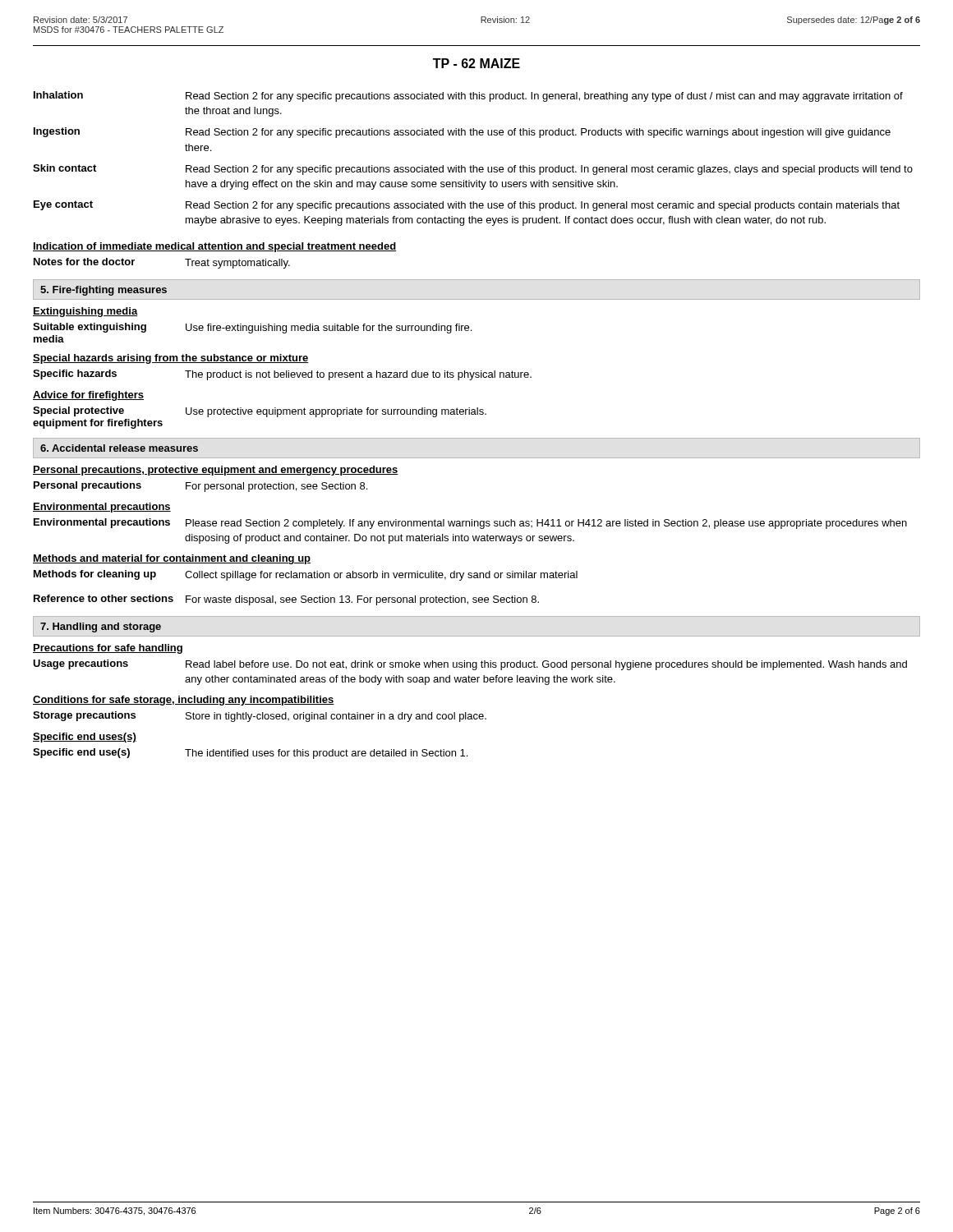The height and width of the screenshot is (1232, 953).
Task: Point to the block beginning "Specific end use(s) The identified uses for"
Action: coord(476,754)
